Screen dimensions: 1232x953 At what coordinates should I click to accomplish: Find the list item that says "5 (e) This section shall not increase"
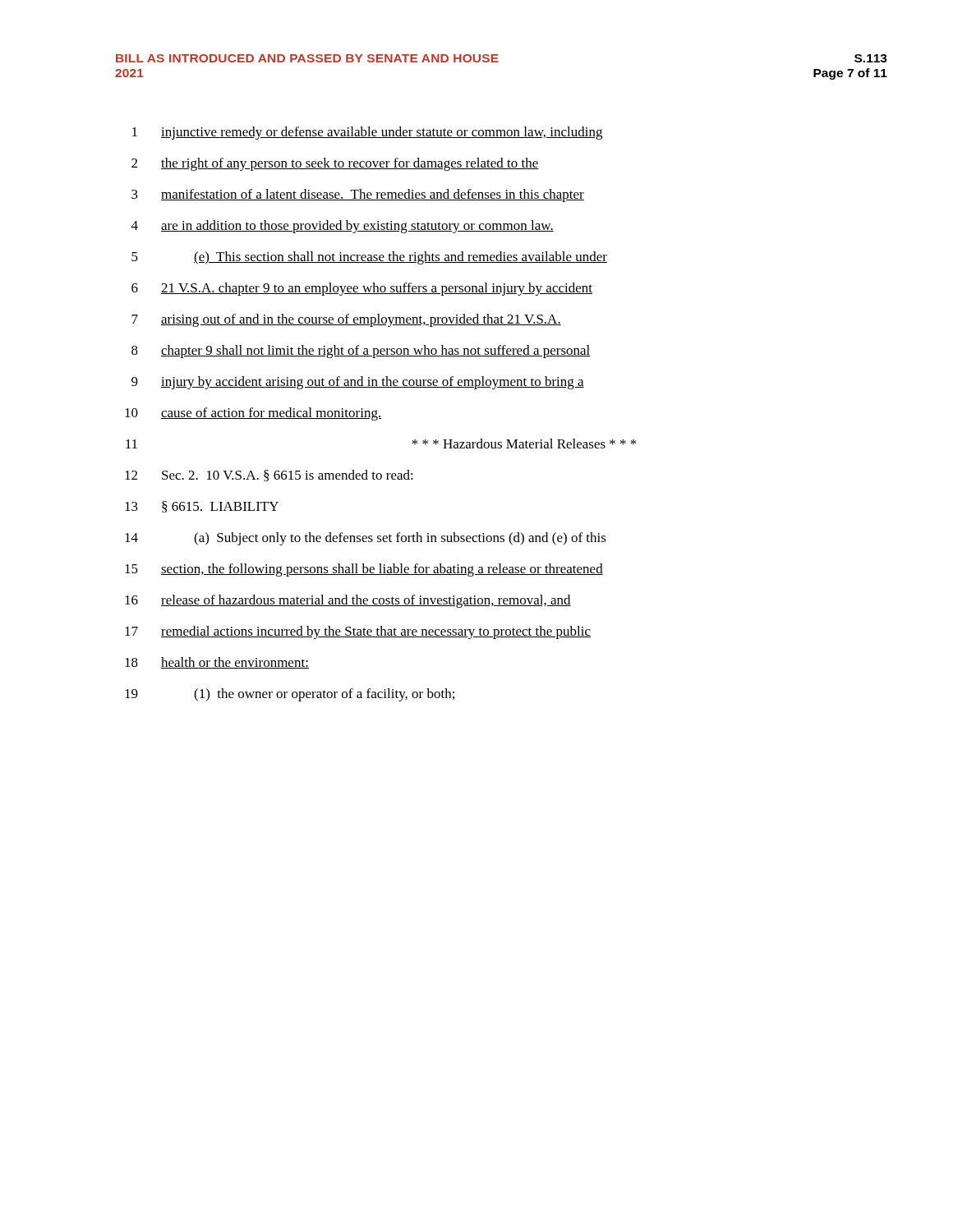tap(485, 257)
